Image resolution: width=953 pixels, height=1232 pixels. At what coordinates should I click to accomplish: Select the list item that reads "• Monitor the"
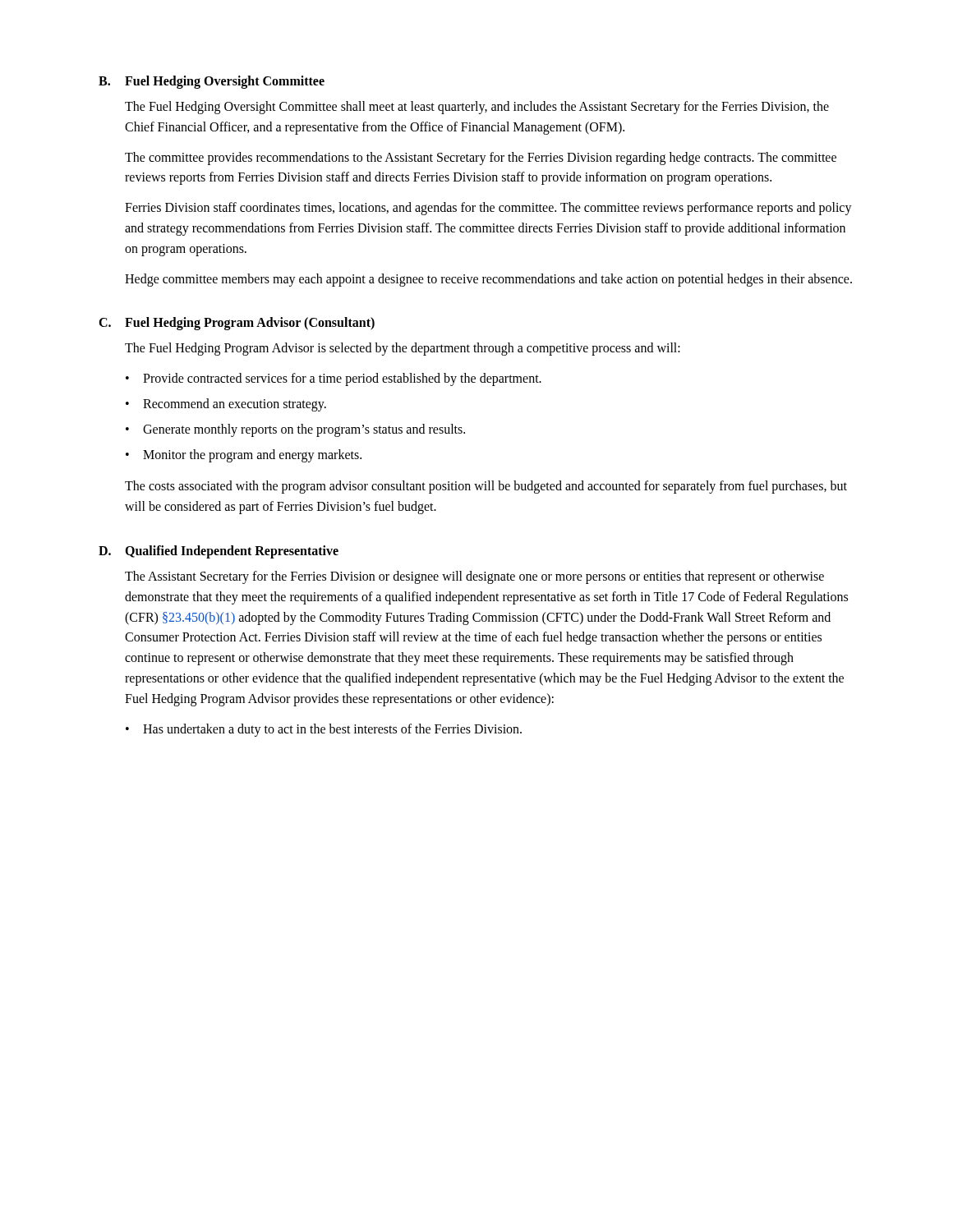click(244, 455)
